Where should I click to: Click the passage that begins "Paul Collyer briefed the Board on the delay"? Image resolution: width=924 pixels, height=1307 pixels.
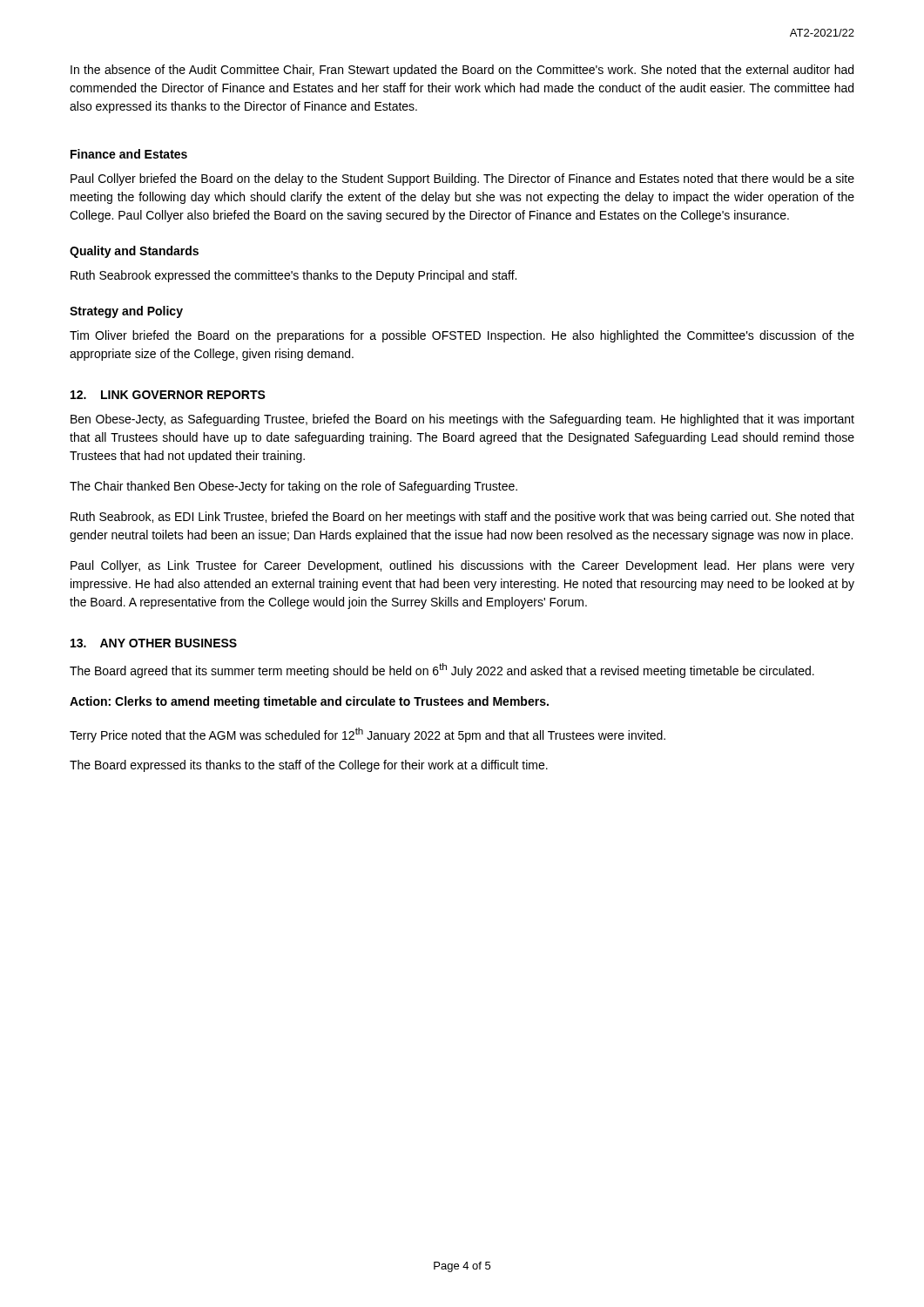[462, 197]
